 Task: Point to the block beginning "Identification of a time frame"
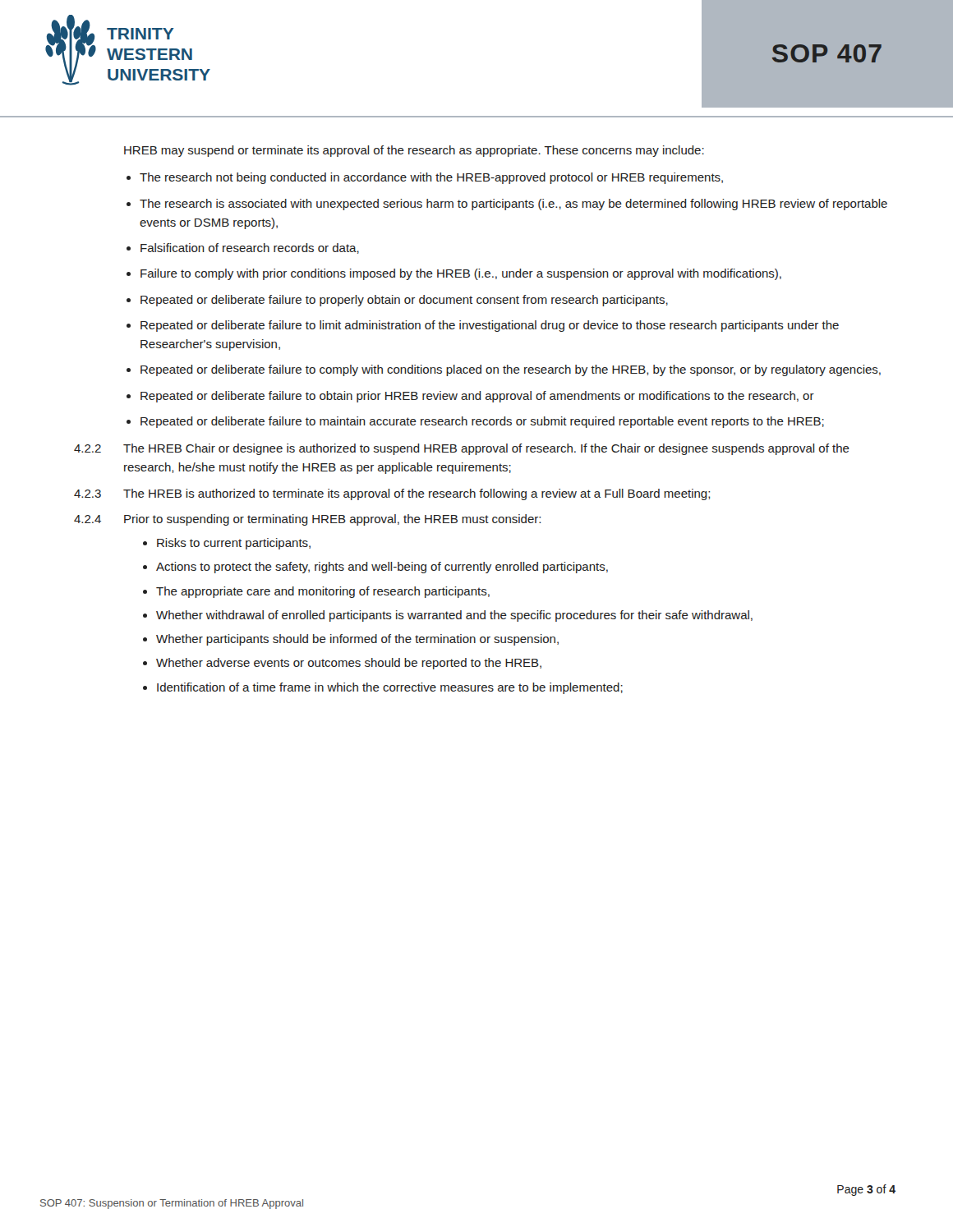click(390, 687)
